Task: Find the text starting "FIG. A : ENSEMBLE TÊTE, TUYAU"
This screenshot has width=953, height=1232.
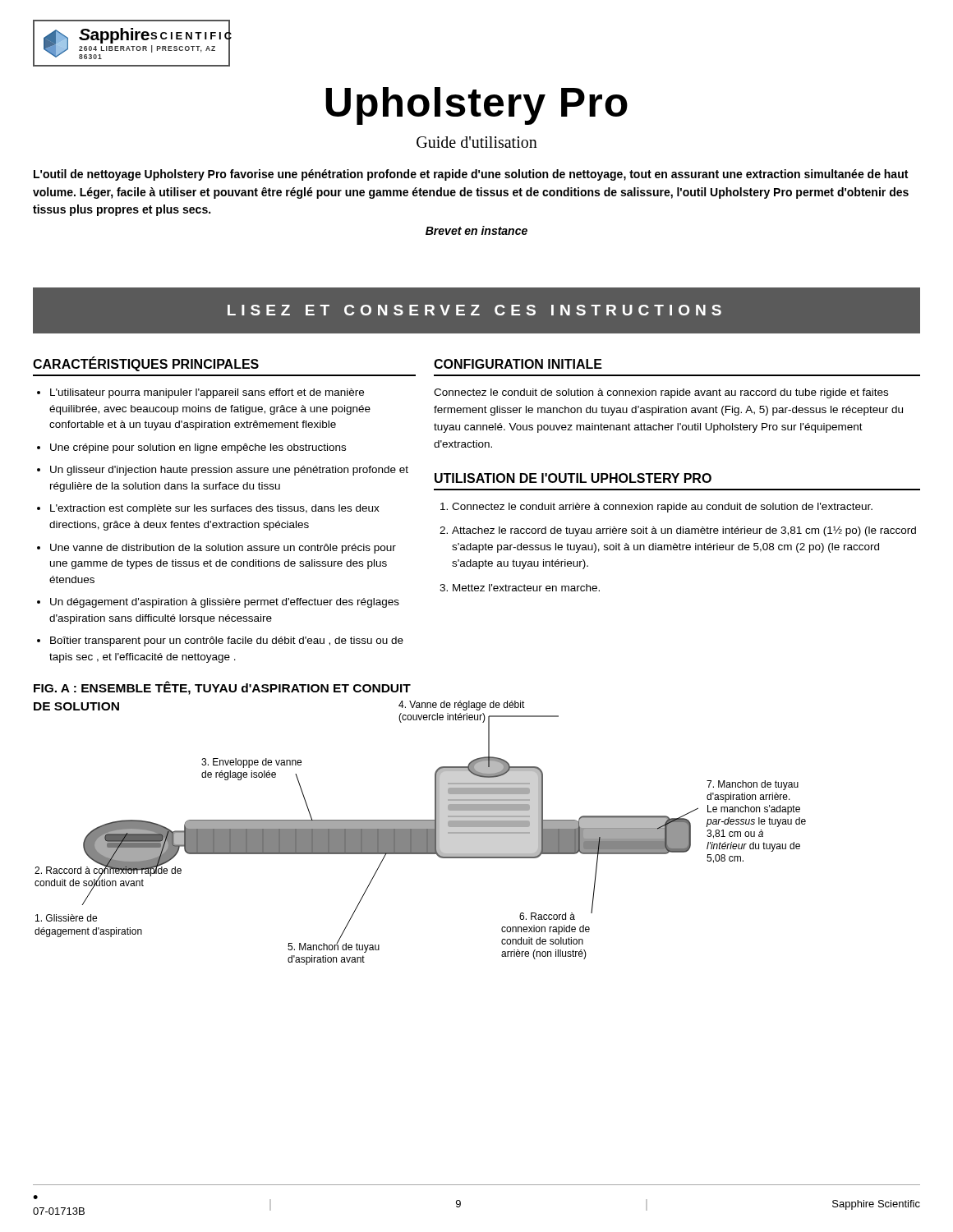Action: (x=222, y=697)
